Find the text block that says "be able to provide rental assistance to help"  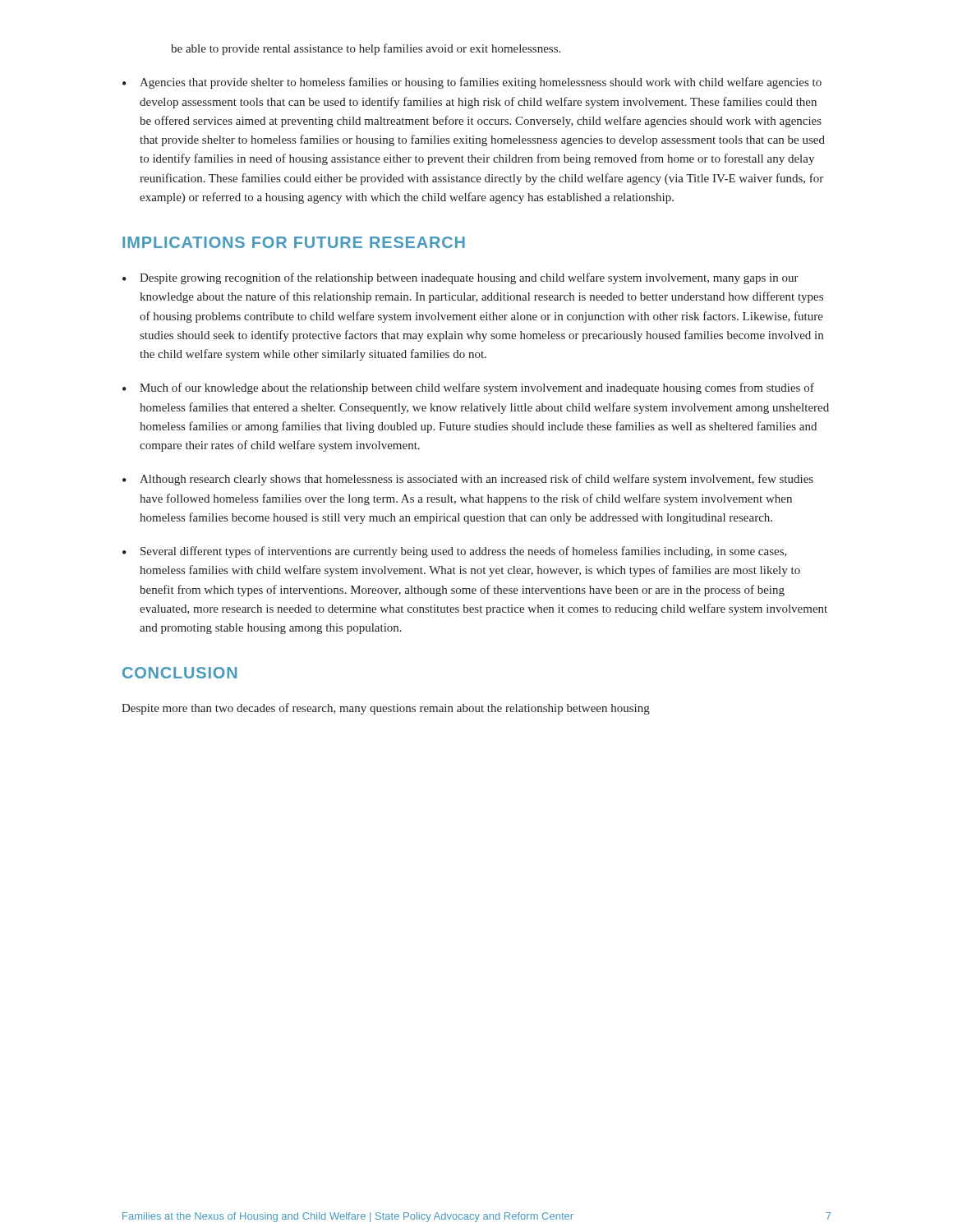click(366, 48)
